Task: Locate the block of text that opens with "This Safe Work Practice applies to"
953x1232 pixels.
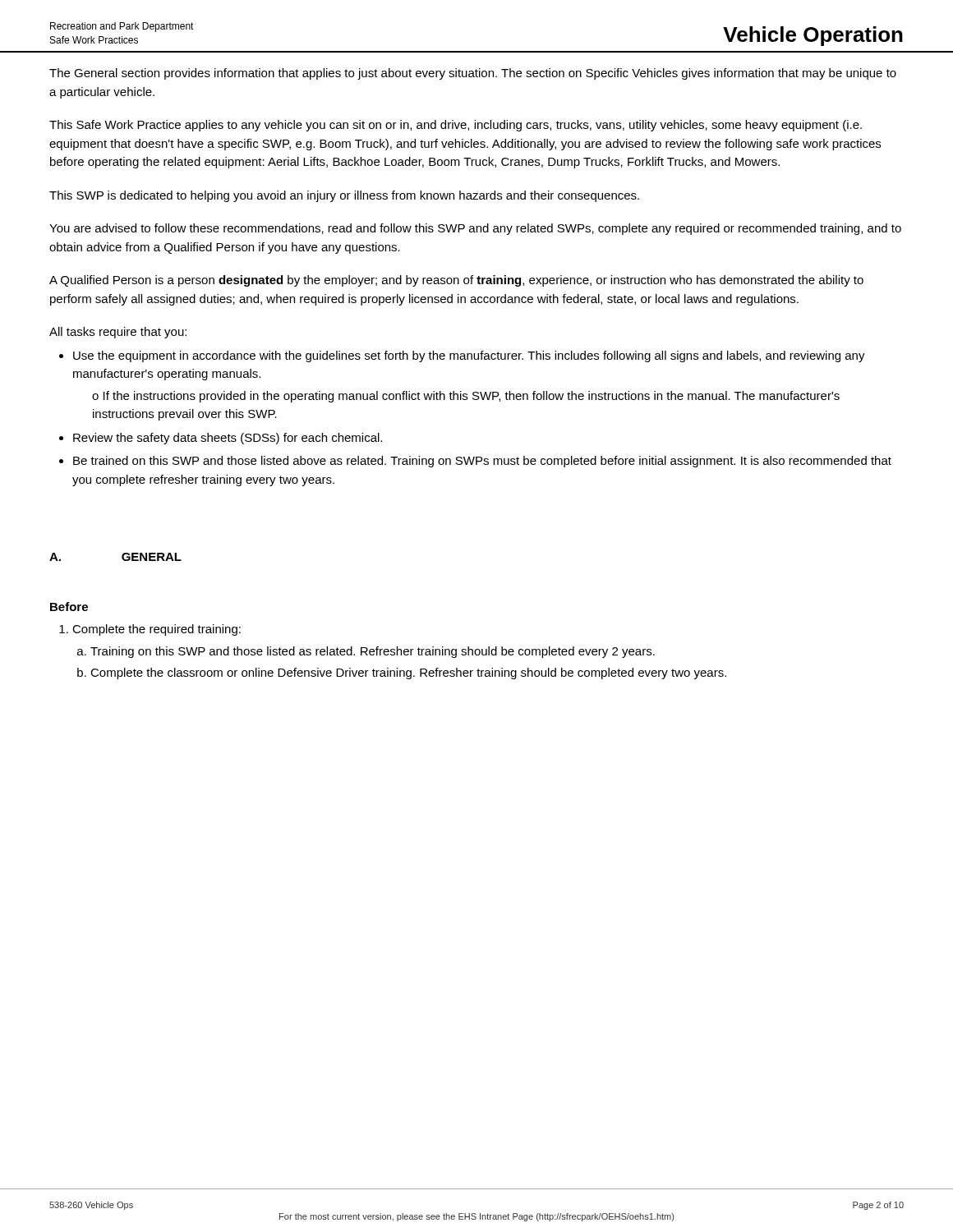Action: tap(465, 143)
